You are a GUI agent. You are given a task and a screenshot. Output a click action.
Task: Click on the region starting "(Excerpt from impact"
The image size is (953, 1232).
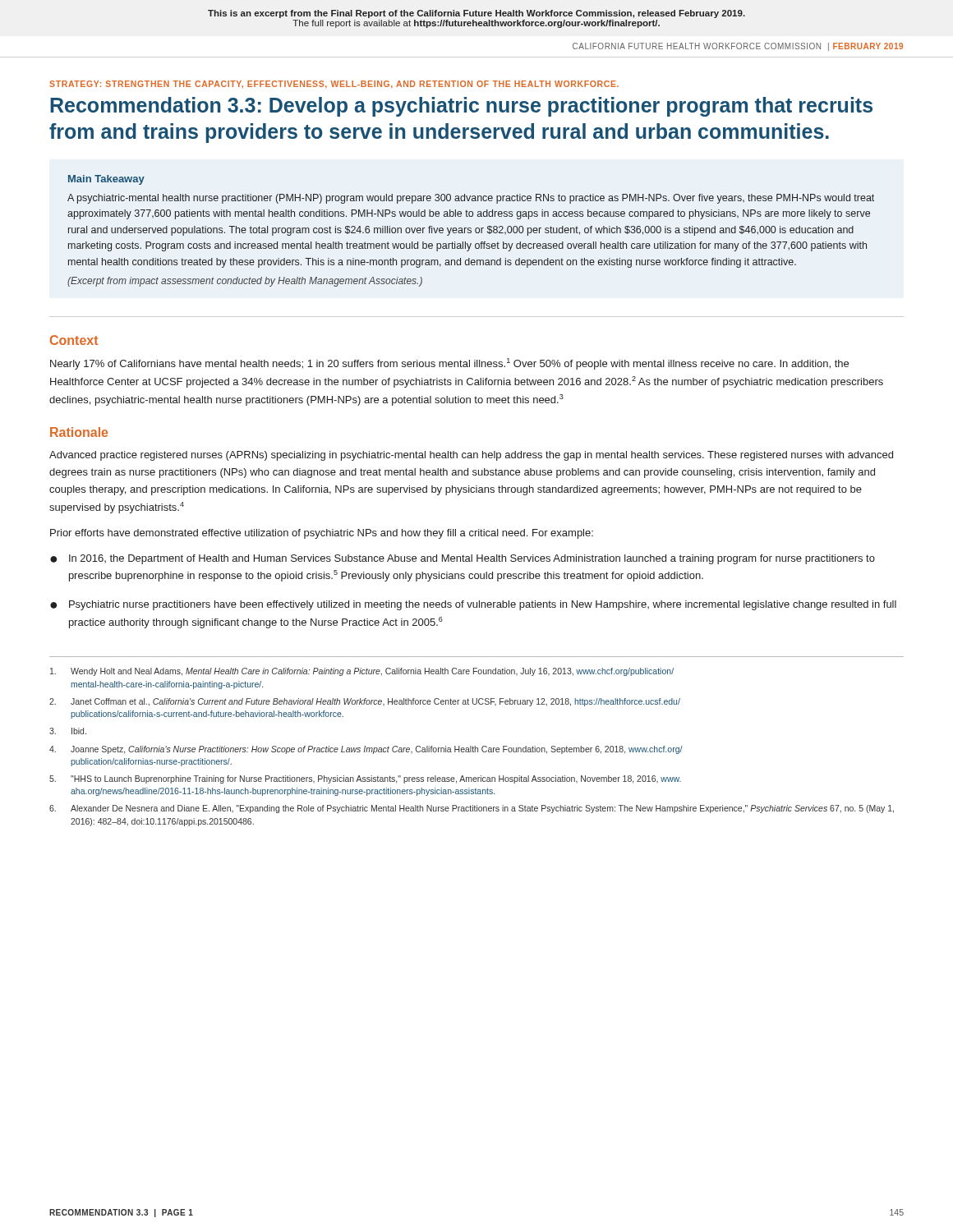245,281
